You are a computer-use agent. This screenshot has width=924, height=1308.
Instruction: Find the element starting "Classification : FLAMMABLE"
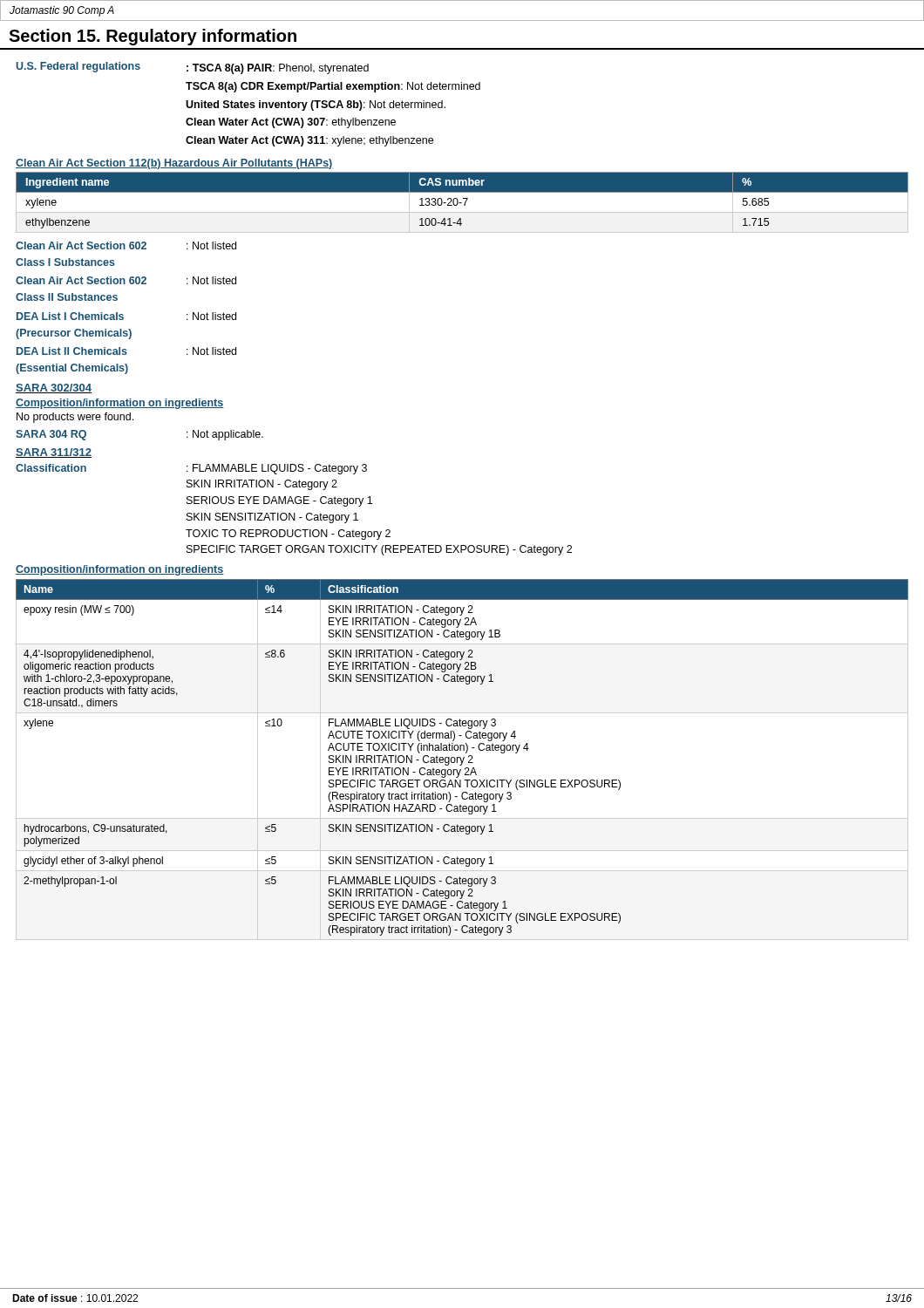point(191,469)
